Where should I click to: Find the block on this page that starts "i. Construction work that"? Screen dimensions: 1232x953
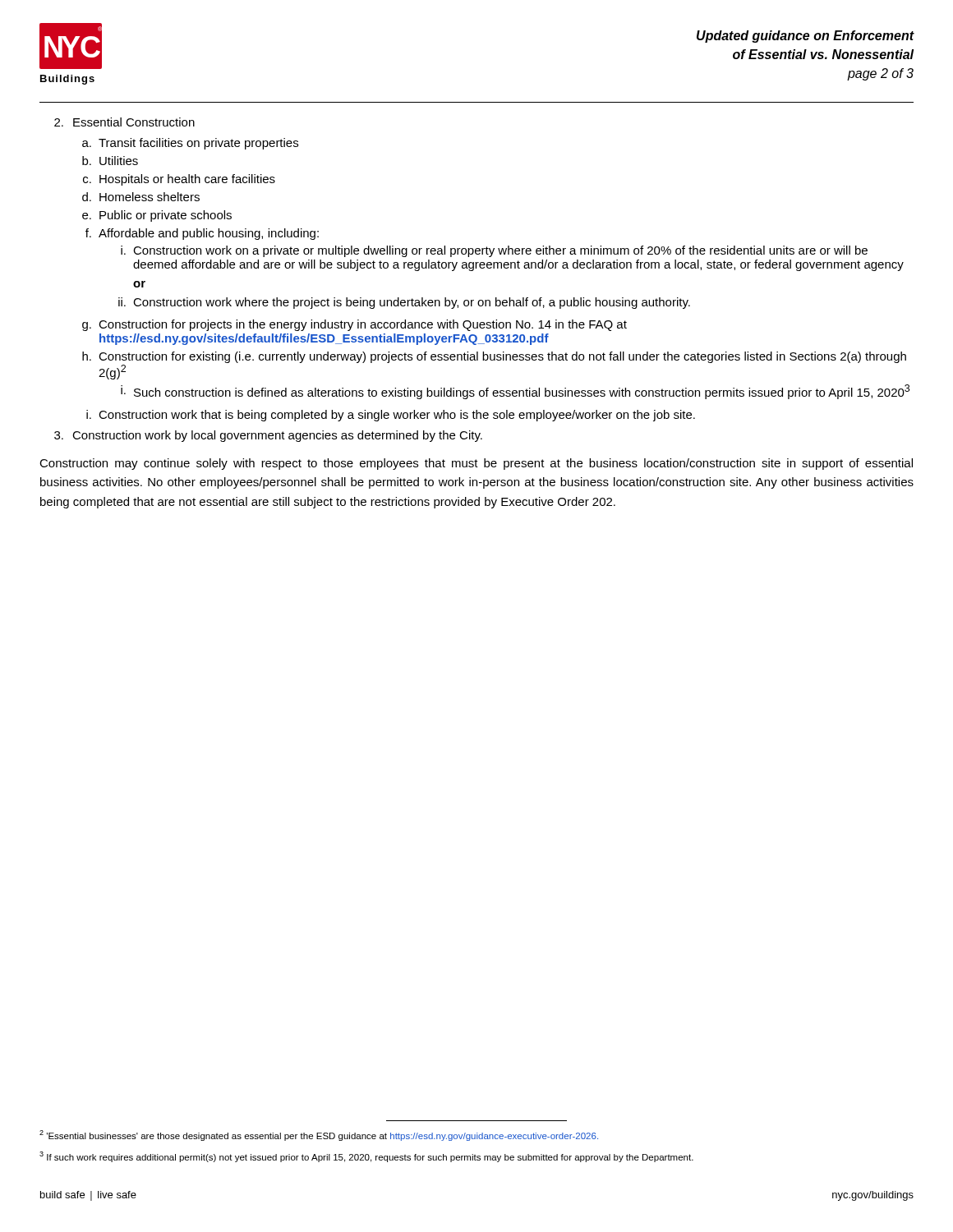[492, 414]
